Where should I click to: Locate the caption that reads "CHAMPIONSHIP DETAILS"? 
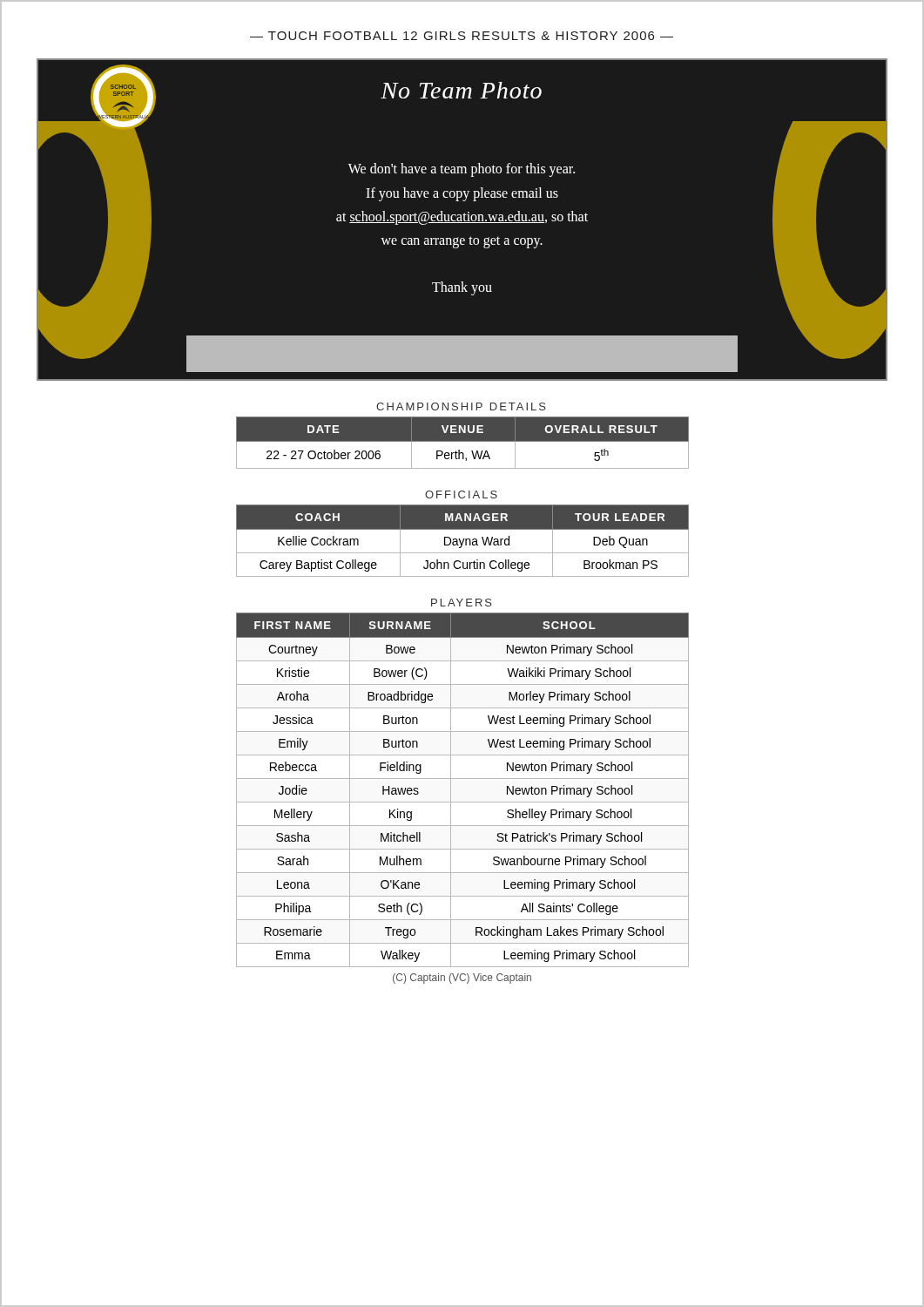462,406
